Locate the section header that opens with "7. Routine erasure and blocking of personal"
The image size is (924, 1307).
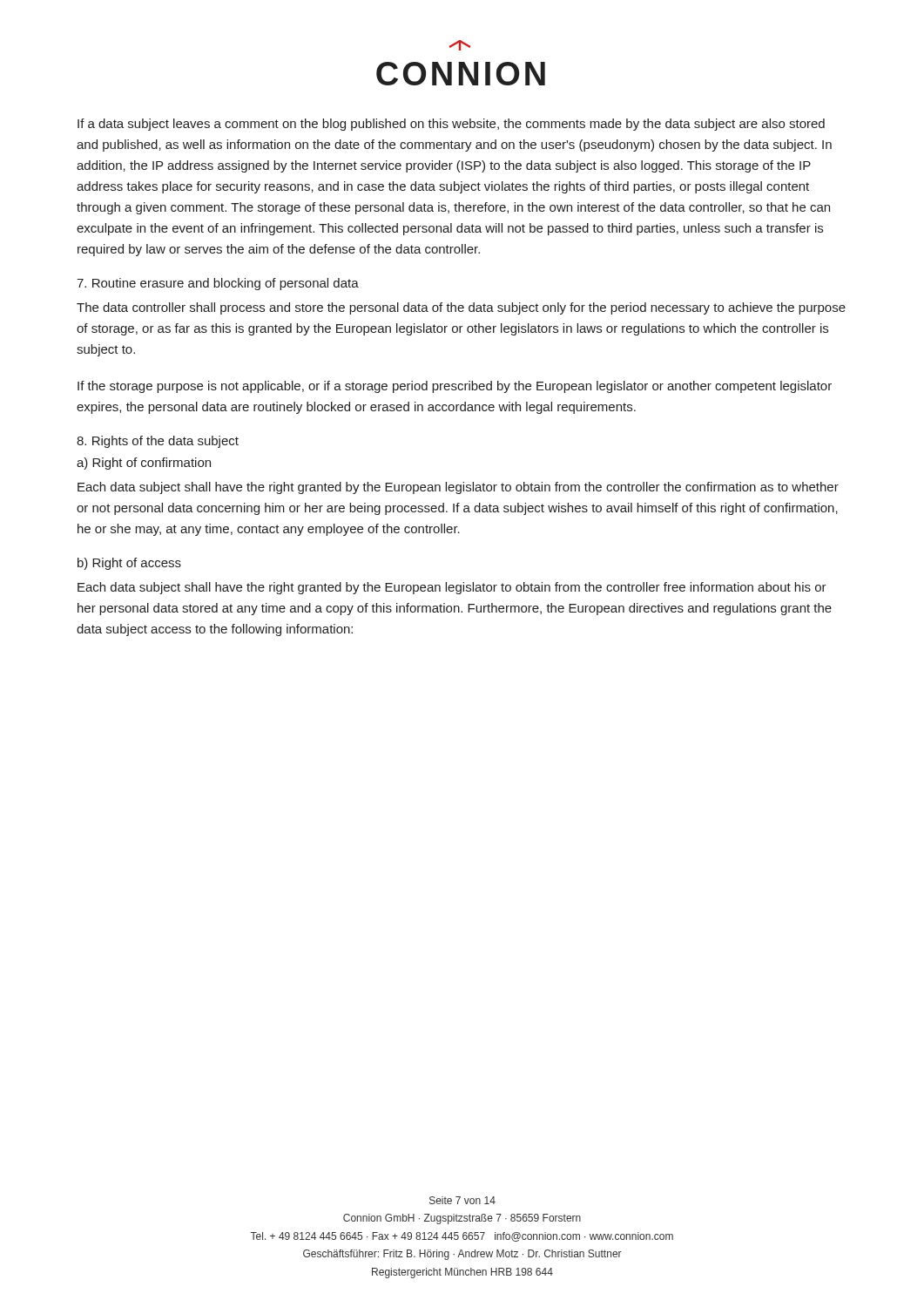[x=218, y=283]
